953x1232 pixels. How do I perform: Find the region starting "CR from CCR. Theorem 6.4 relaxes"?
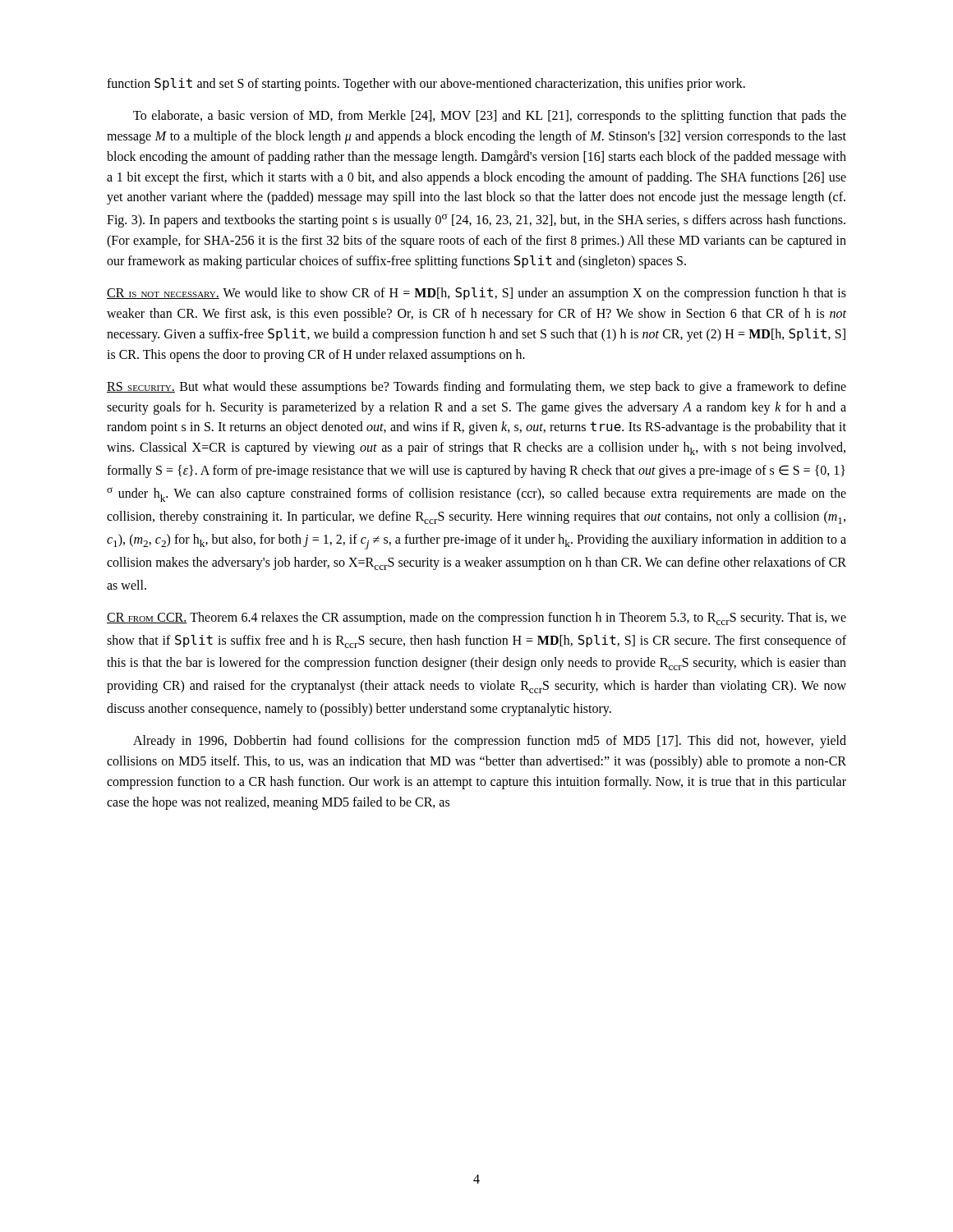coord(476,663)
